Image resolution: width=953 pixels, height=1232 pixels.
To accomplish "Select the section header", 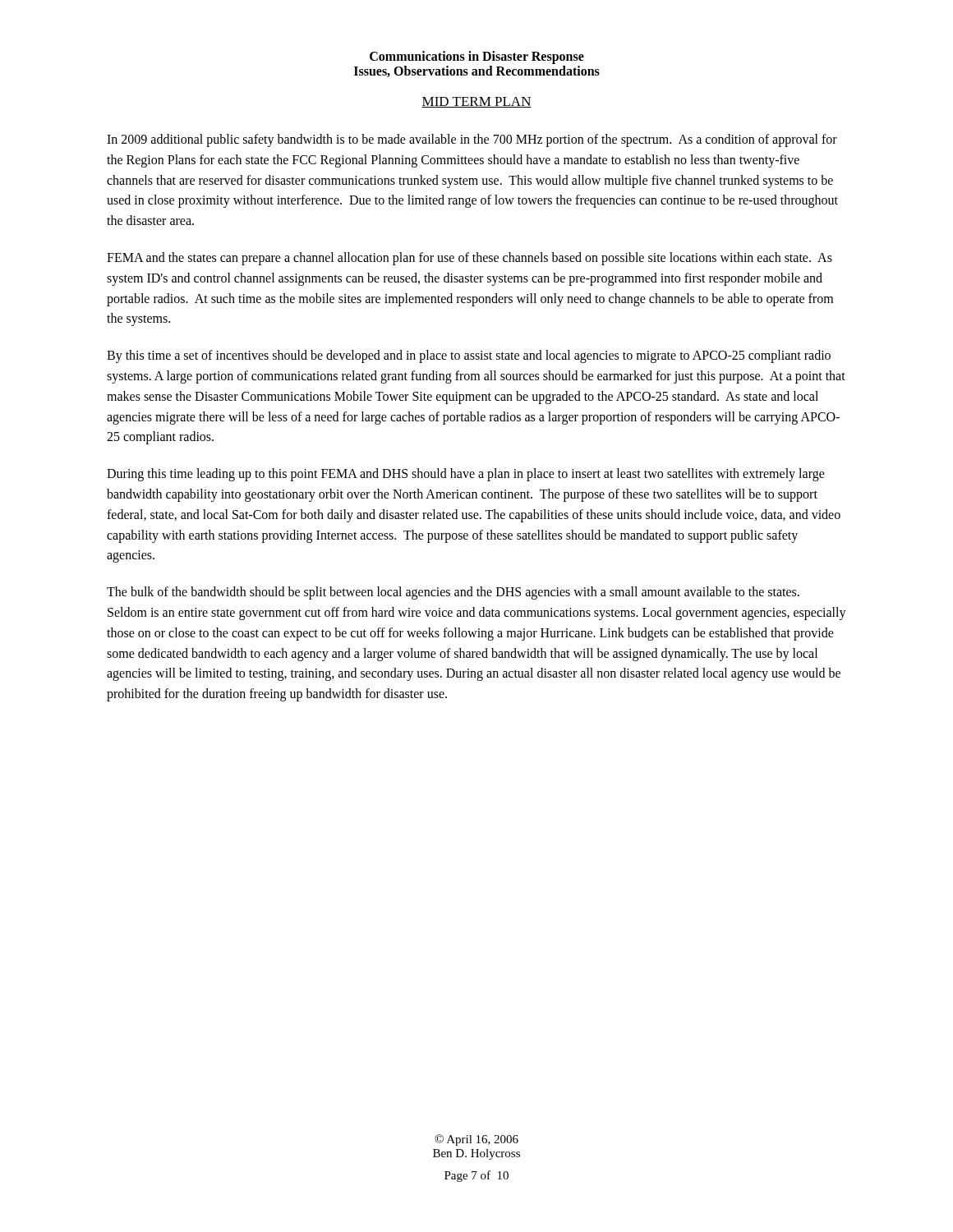I will [x=476, y=101].
